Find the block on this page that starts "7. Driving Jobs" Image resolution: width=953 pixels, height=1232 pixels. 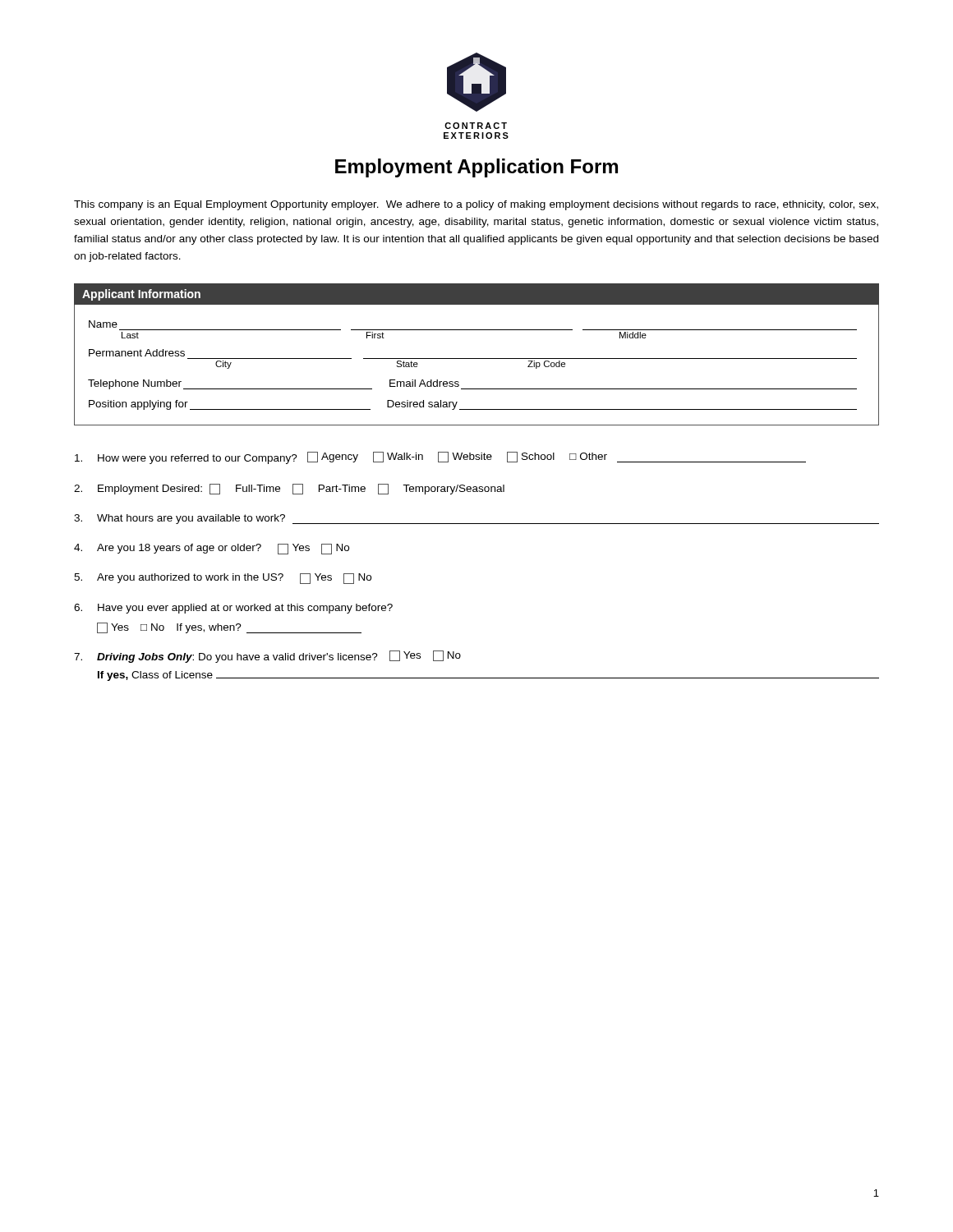coord(267,657)
